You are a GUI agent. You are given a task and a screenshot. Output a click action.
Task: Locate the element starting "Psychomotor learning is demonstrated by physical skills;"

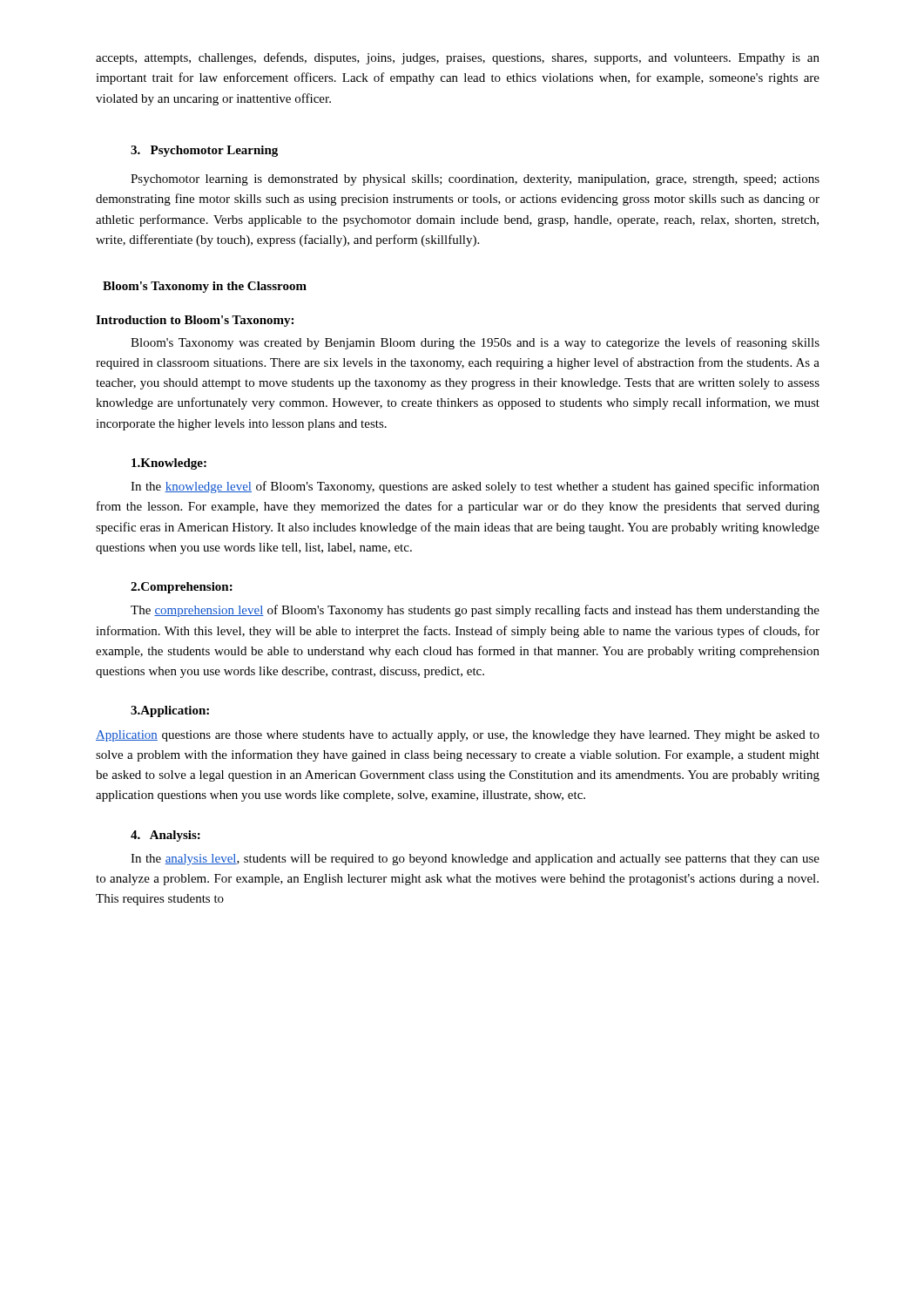click(x=458, y=210)
